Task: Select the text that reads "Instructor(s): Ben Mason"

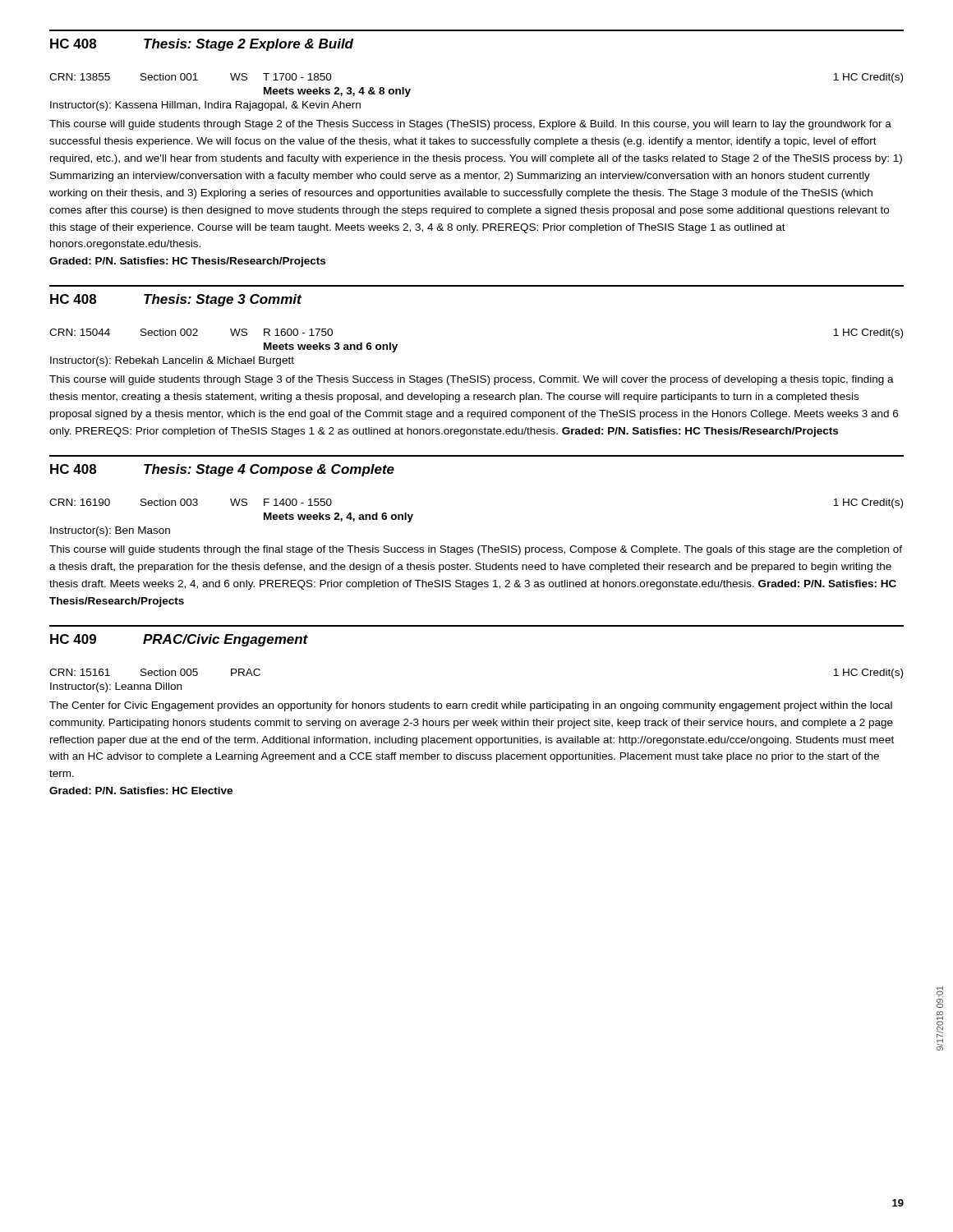Action: click(110, 530)
